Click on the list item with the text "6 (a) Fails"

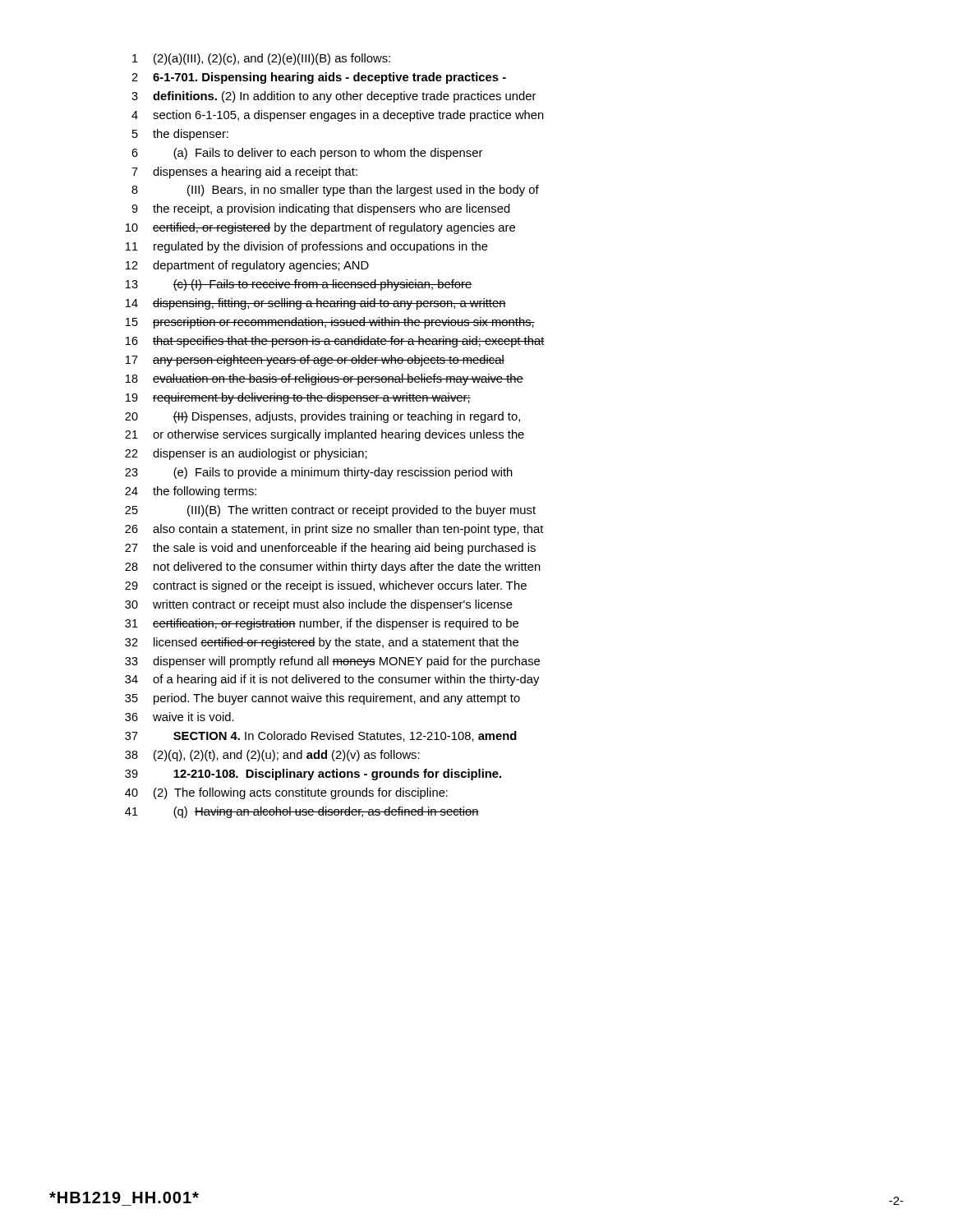coord(476,153)
